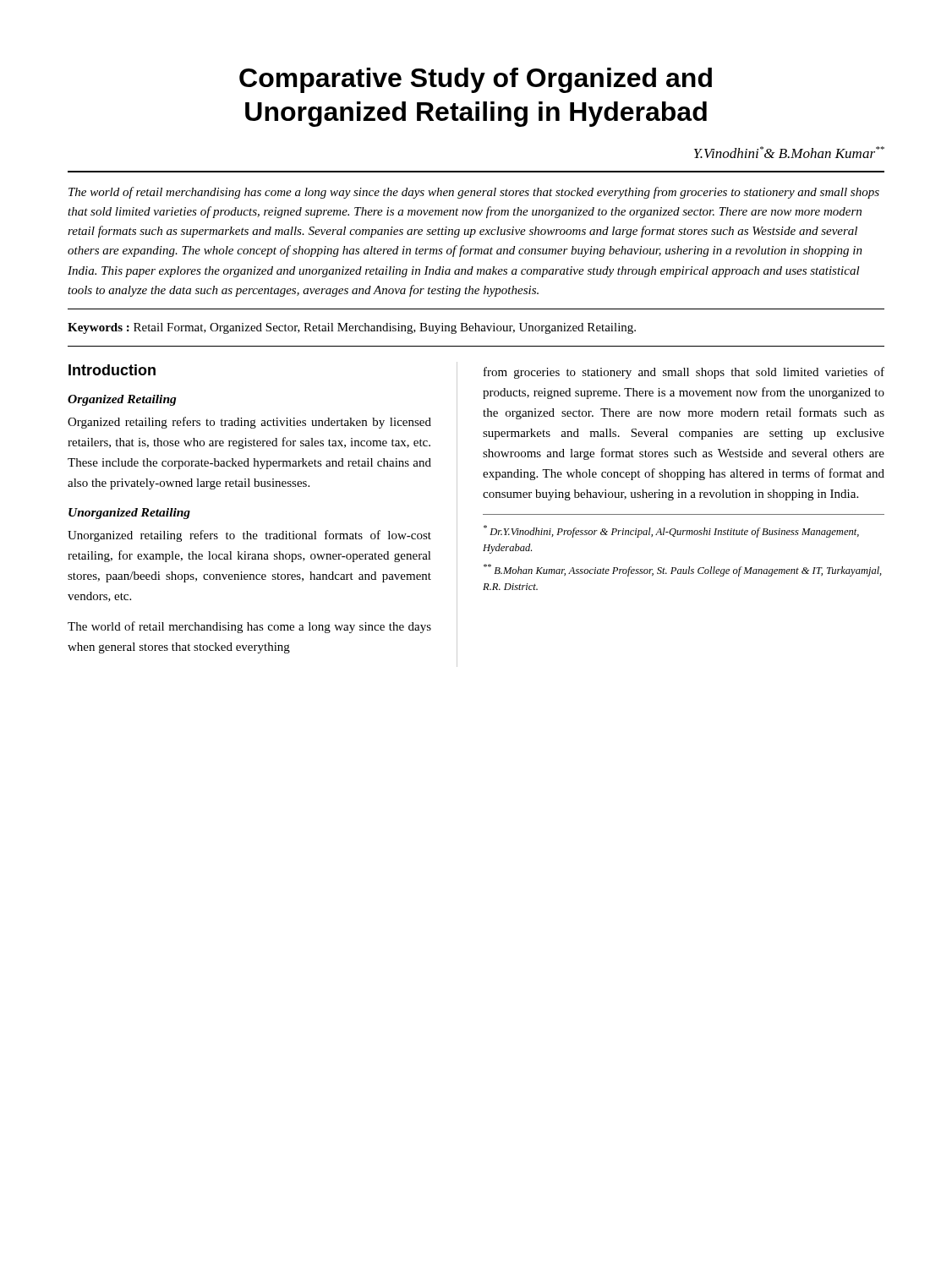Screen dimensions: 1268x952
Task: Point to the element starting "Keywords : Retail Format, Organized"
Action: click(352, 327)
